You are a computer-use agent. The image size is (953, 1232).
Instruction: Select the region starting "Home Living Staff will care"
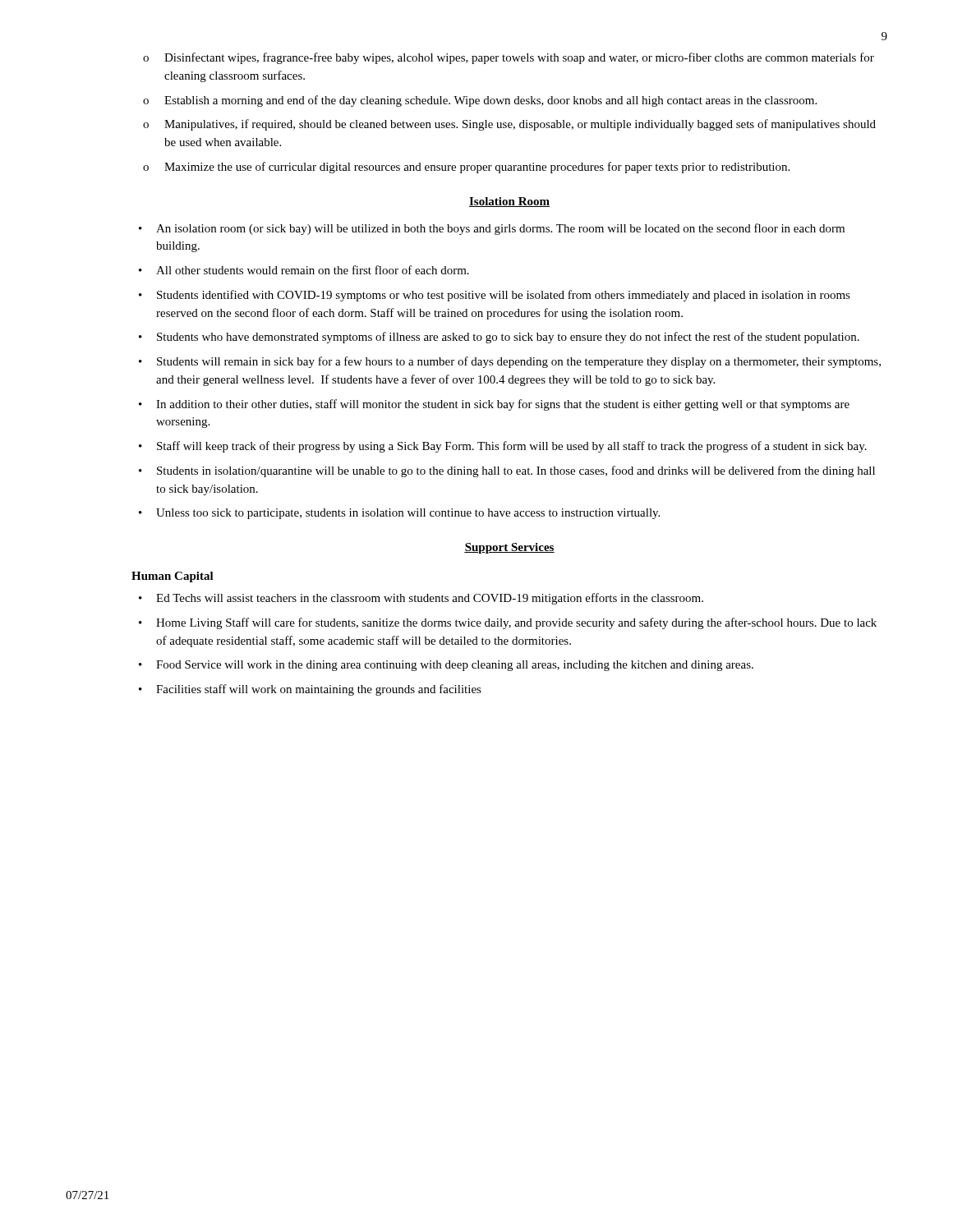[517, 631]
